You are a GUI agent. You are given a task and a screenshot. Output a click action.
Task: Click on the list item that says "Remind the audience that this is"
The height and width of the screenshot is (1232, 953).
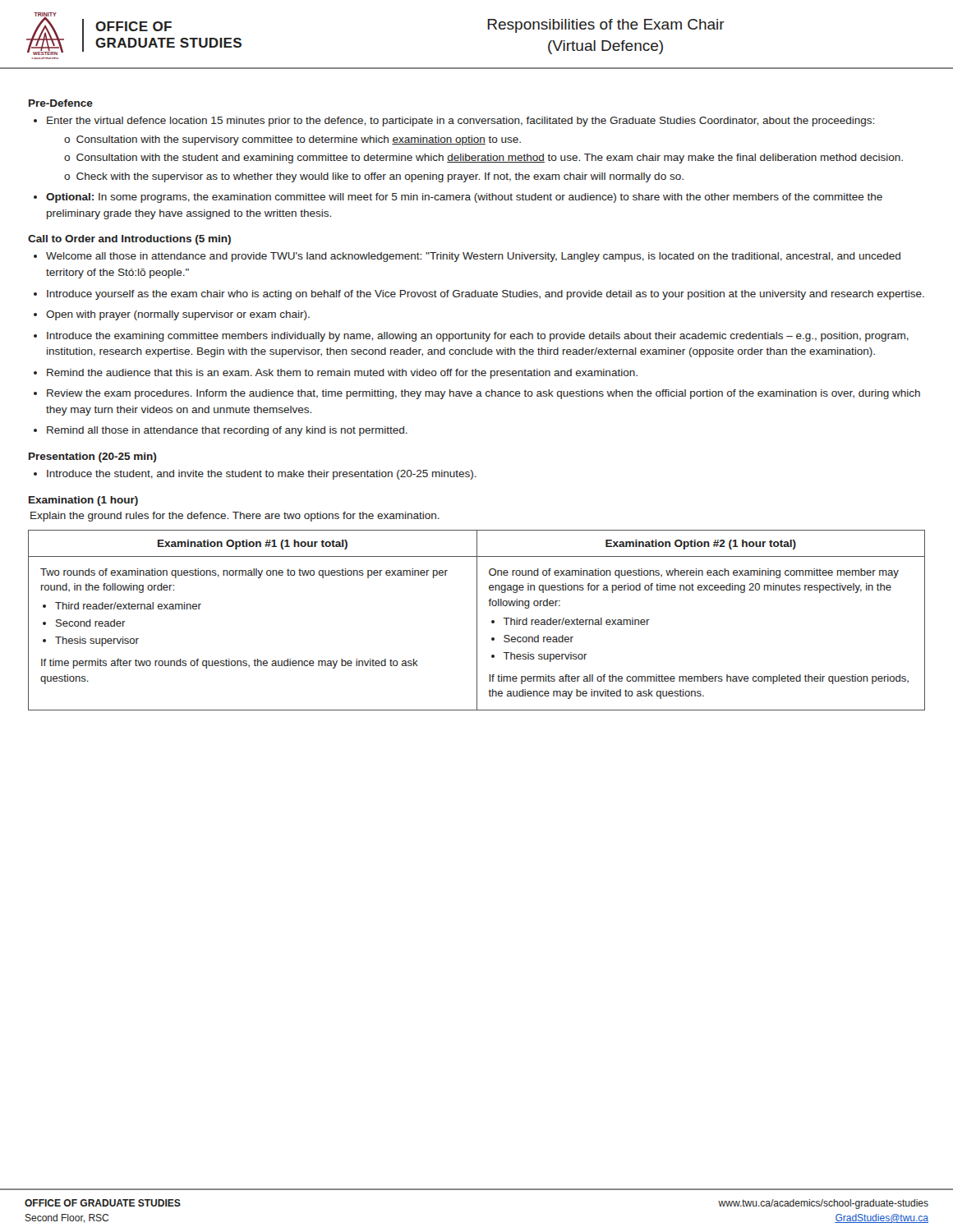[x=476, y=372]
